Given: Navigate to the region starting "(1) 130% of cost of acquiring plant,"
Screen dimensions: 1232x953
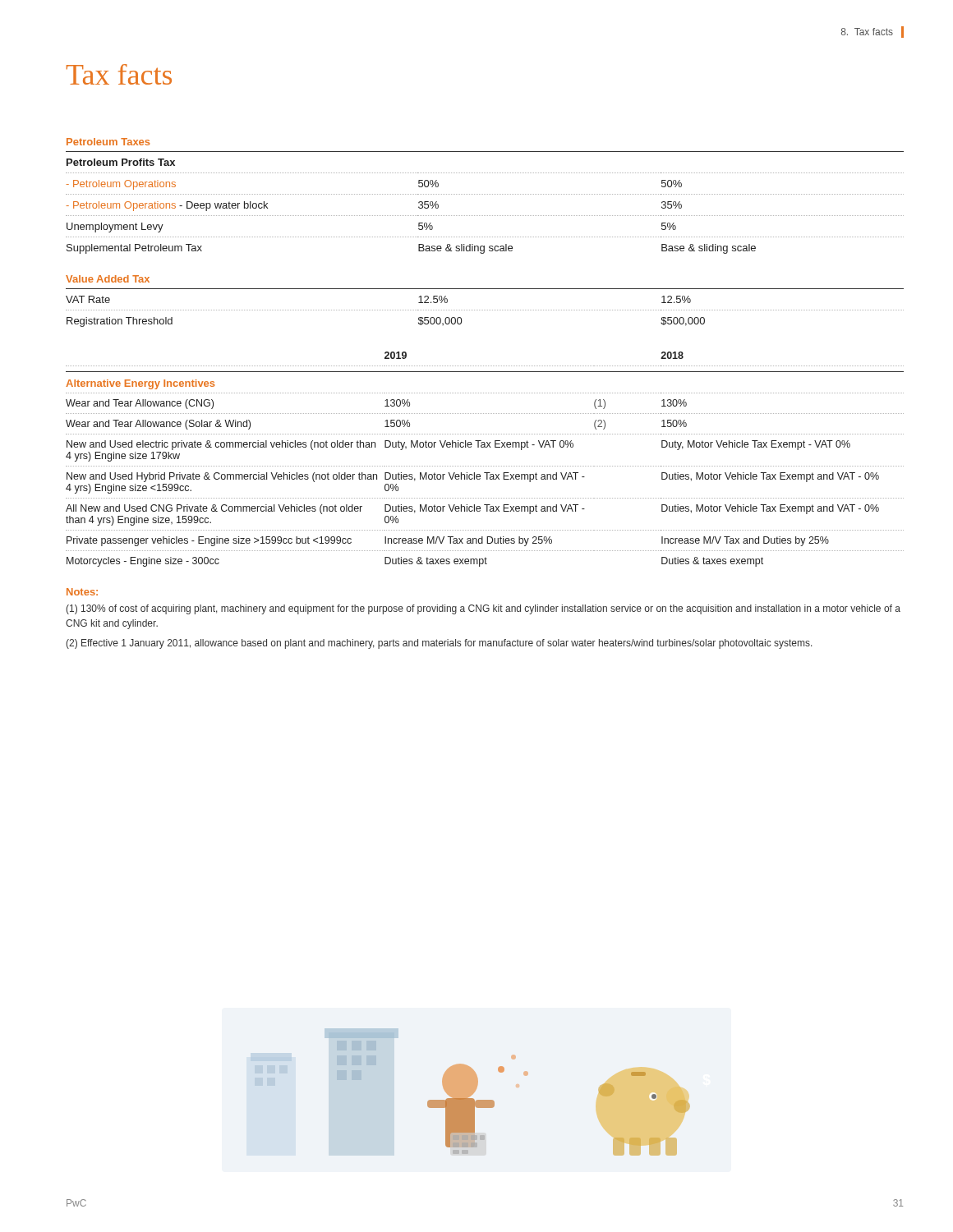Looking at the screenshot, I should 483,616.
